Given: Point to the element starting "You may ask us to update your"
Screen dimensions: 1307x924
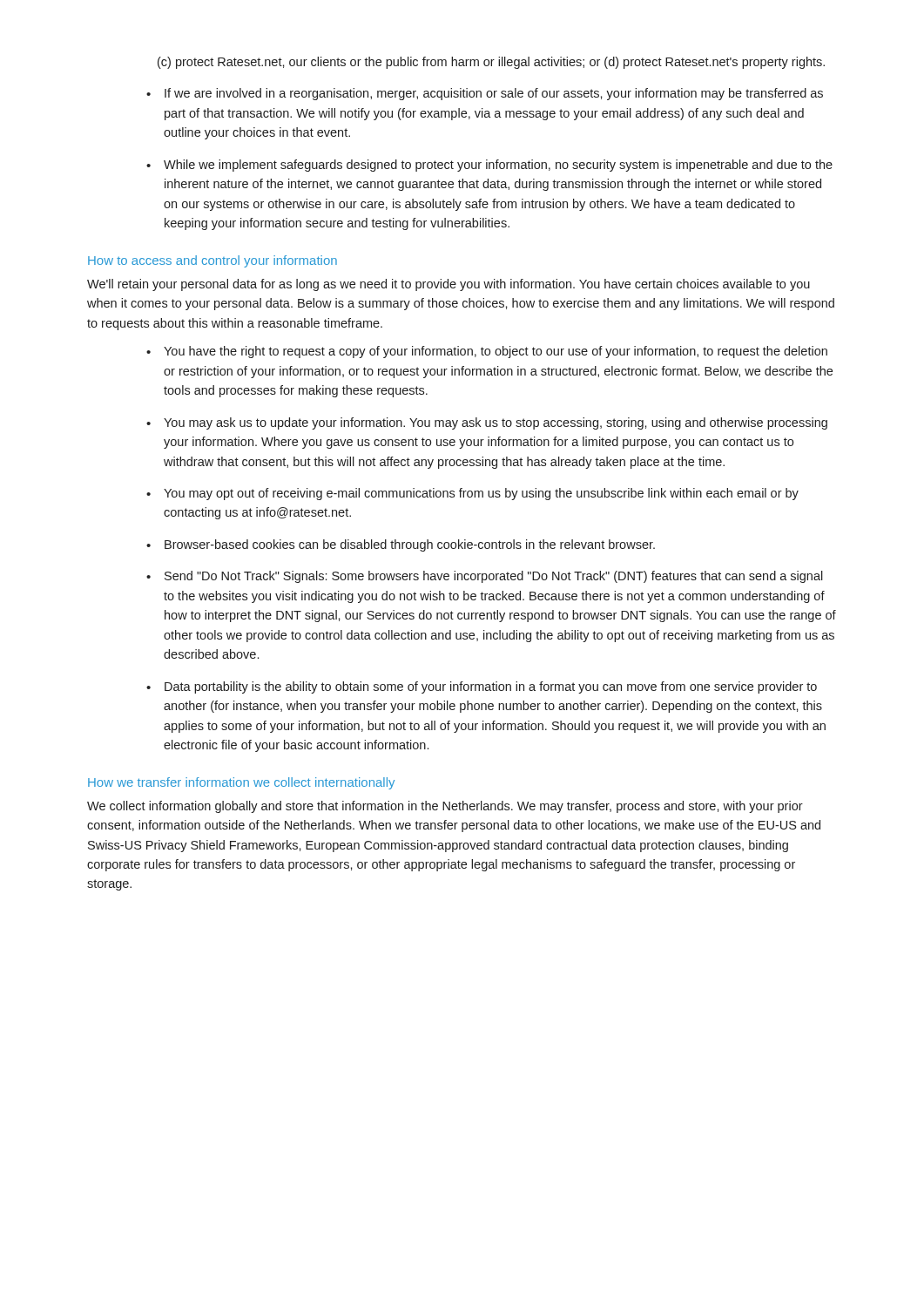Looking at the screenshot, I should (x=496, y=442).
